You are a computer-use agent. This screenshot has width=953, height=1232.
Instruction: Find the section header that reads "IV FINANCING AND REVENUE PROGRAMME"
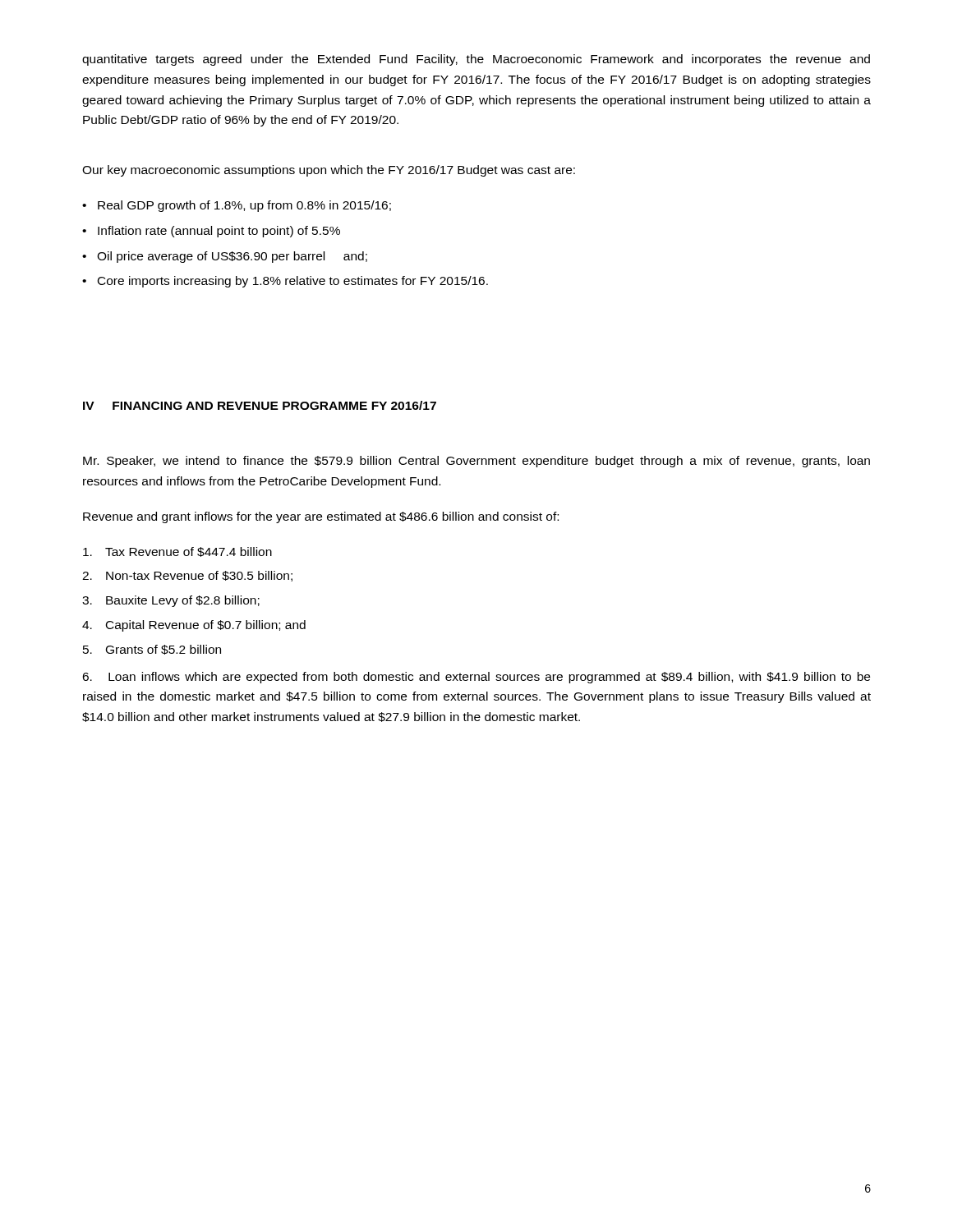tap(259, 405)
